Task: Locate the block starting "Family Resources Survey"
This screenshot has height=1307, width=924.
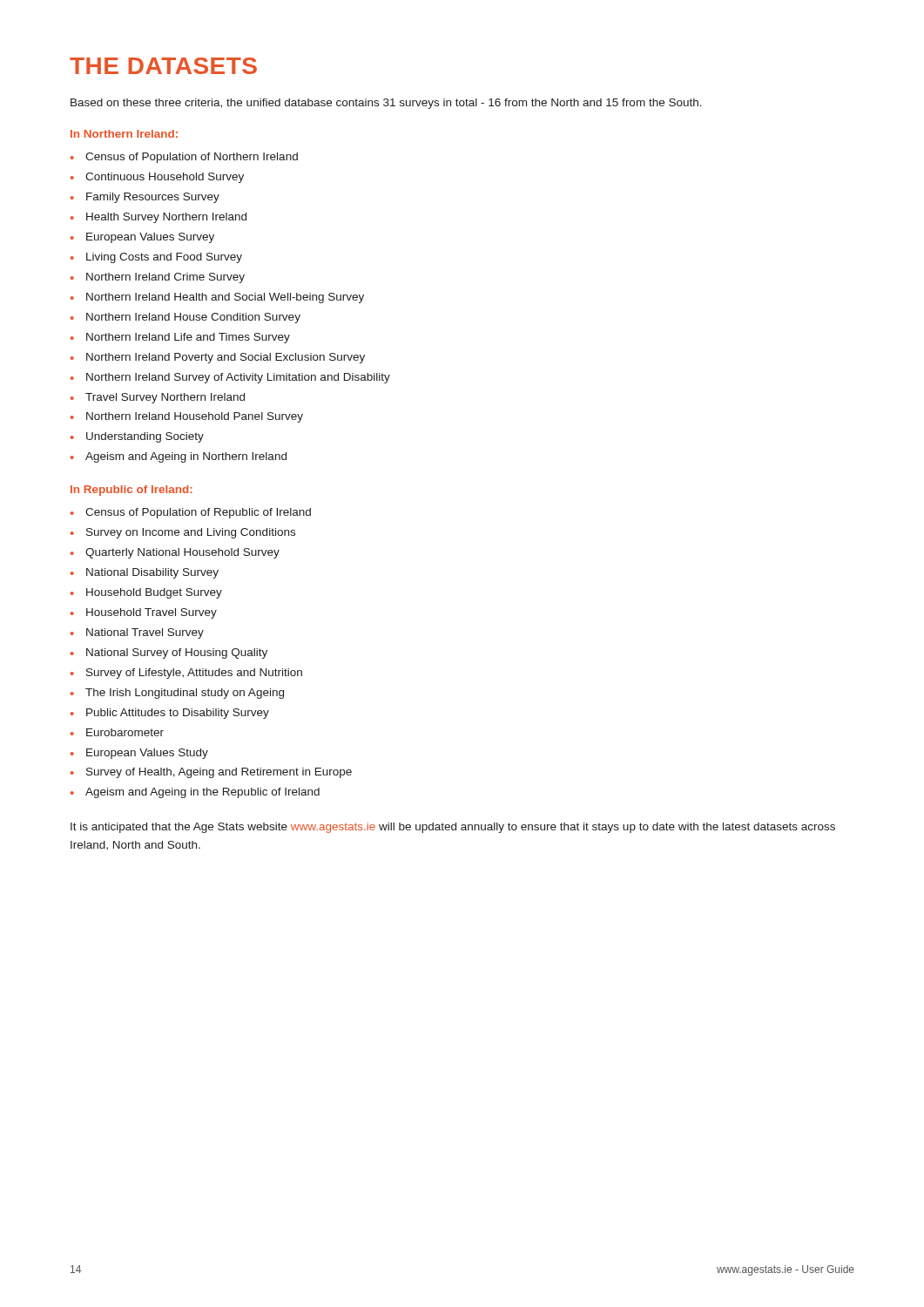Action: 152,197
